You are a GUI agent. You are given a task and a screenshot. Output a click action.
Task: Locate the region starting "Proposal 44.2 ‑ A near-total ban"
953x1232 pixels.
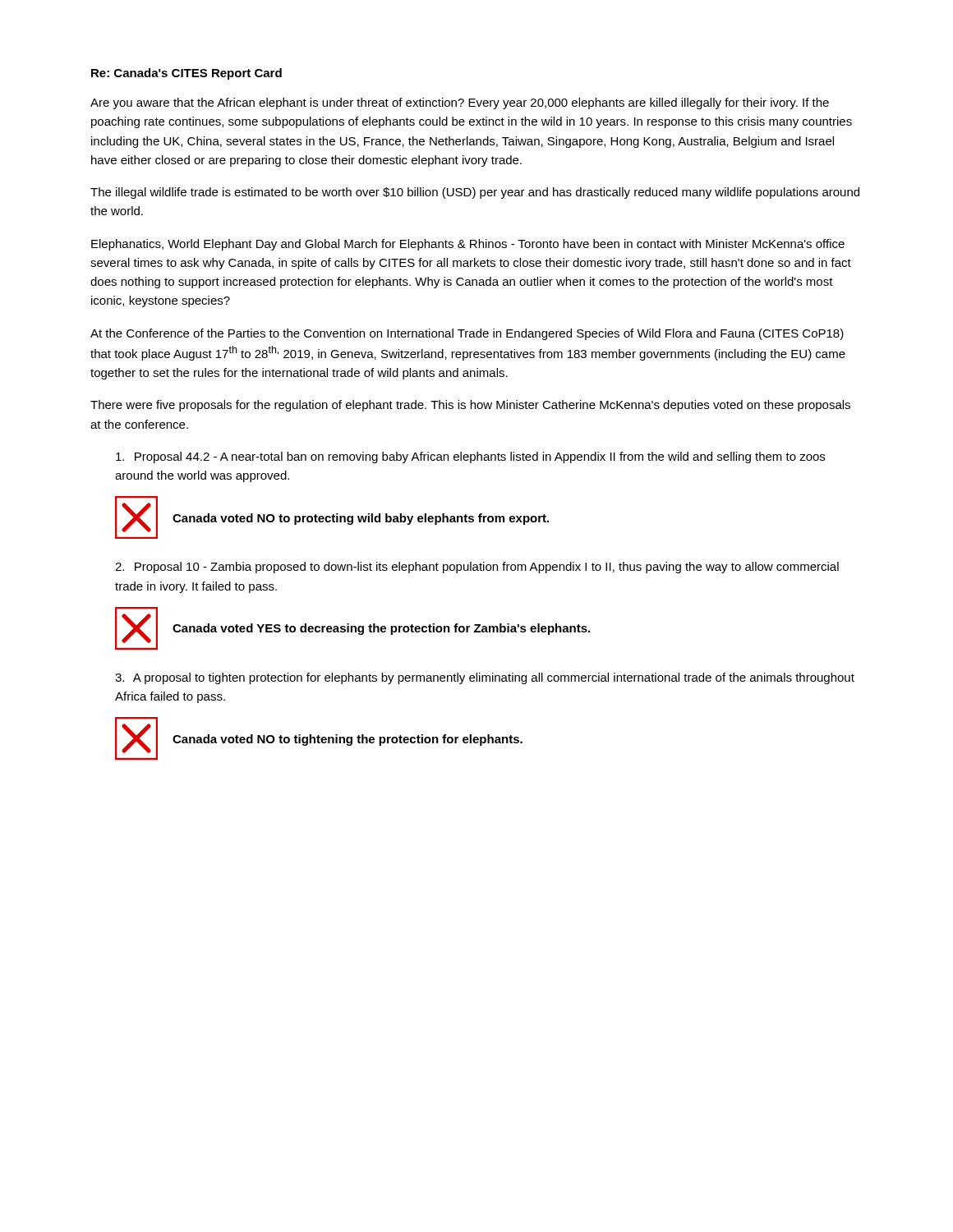[470, 466]
